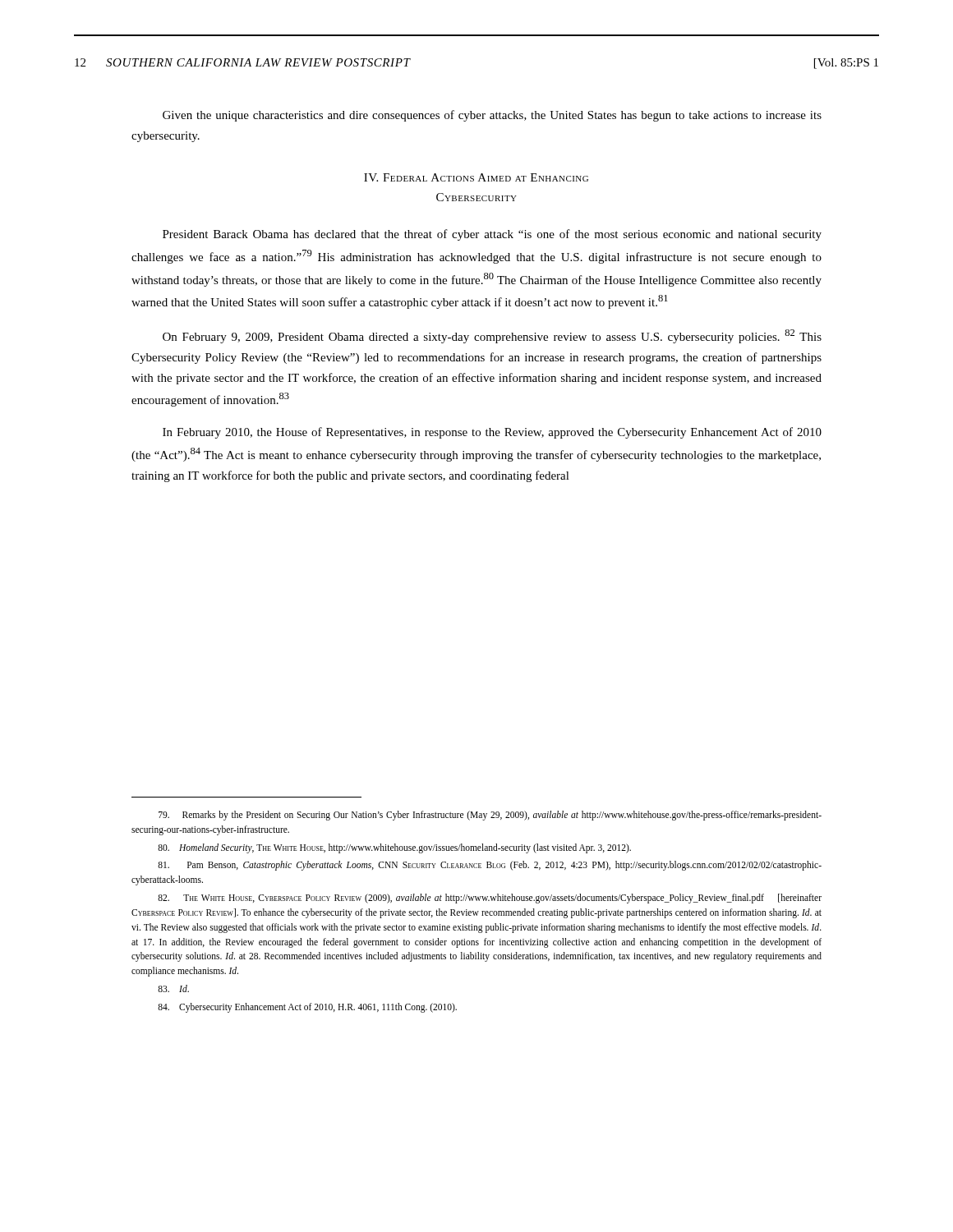Screen dimensions: 1232x953
Task: Locate the footnote containing "Remarks by the President on Securing Our Nation’s"
Action: tap(476, 823)
